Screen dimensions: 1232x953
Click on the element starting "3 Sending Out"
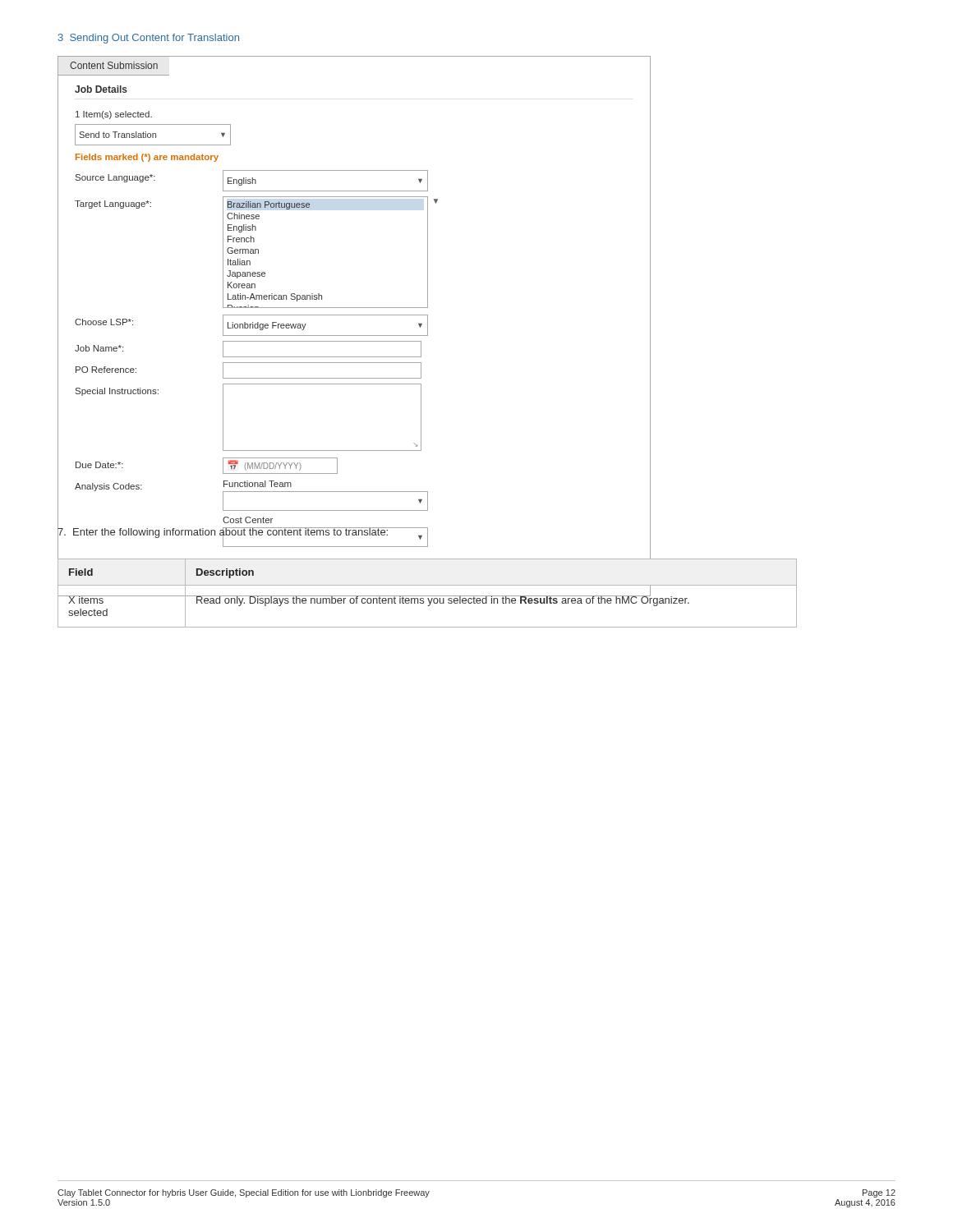pyautogui.click(x=149, y=37)
